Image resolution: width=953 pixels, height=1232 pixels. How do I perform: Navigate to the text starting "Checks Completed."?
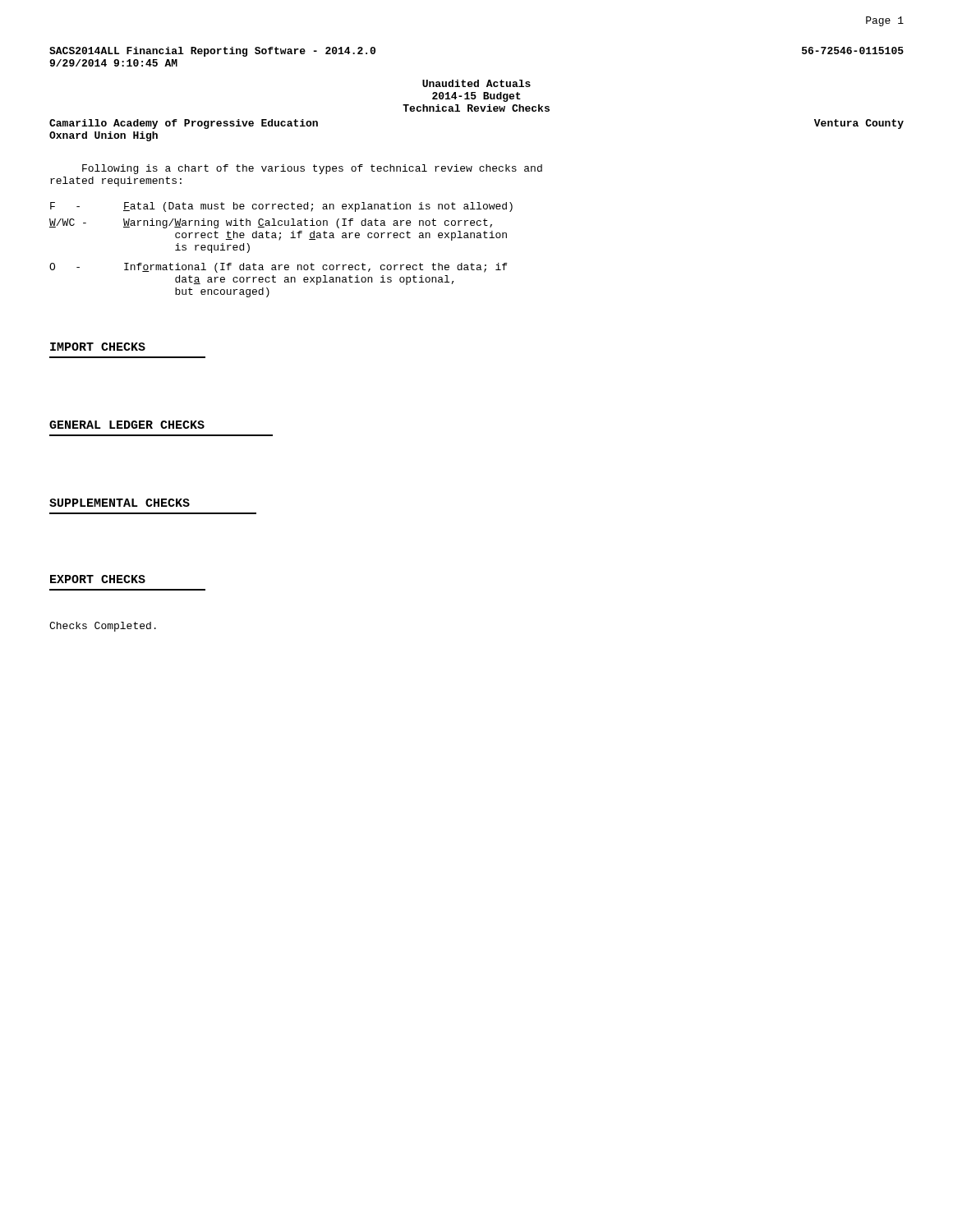[x=104, y=626]
